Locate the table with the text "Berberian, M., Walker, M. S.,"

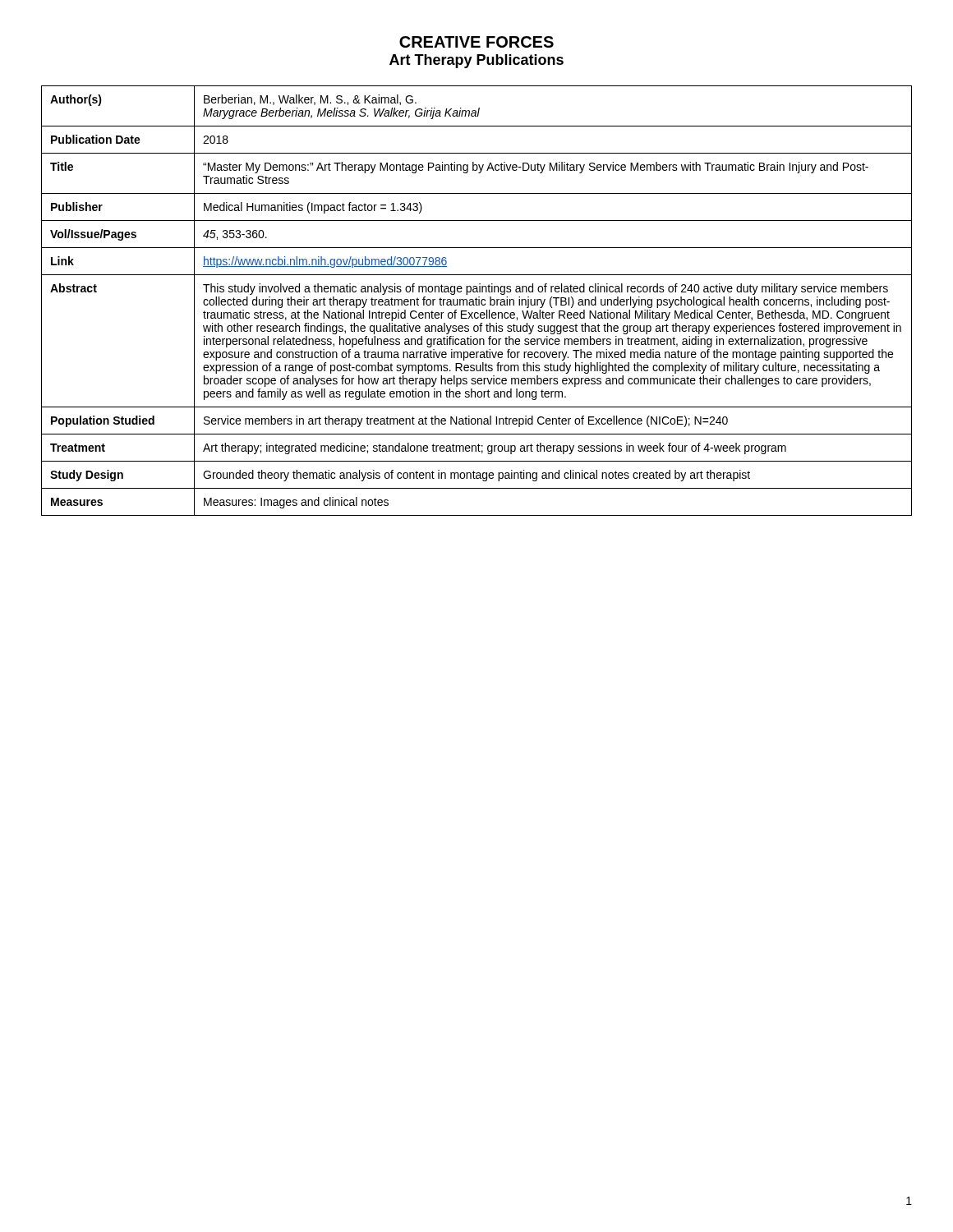[x=476, y=301]
